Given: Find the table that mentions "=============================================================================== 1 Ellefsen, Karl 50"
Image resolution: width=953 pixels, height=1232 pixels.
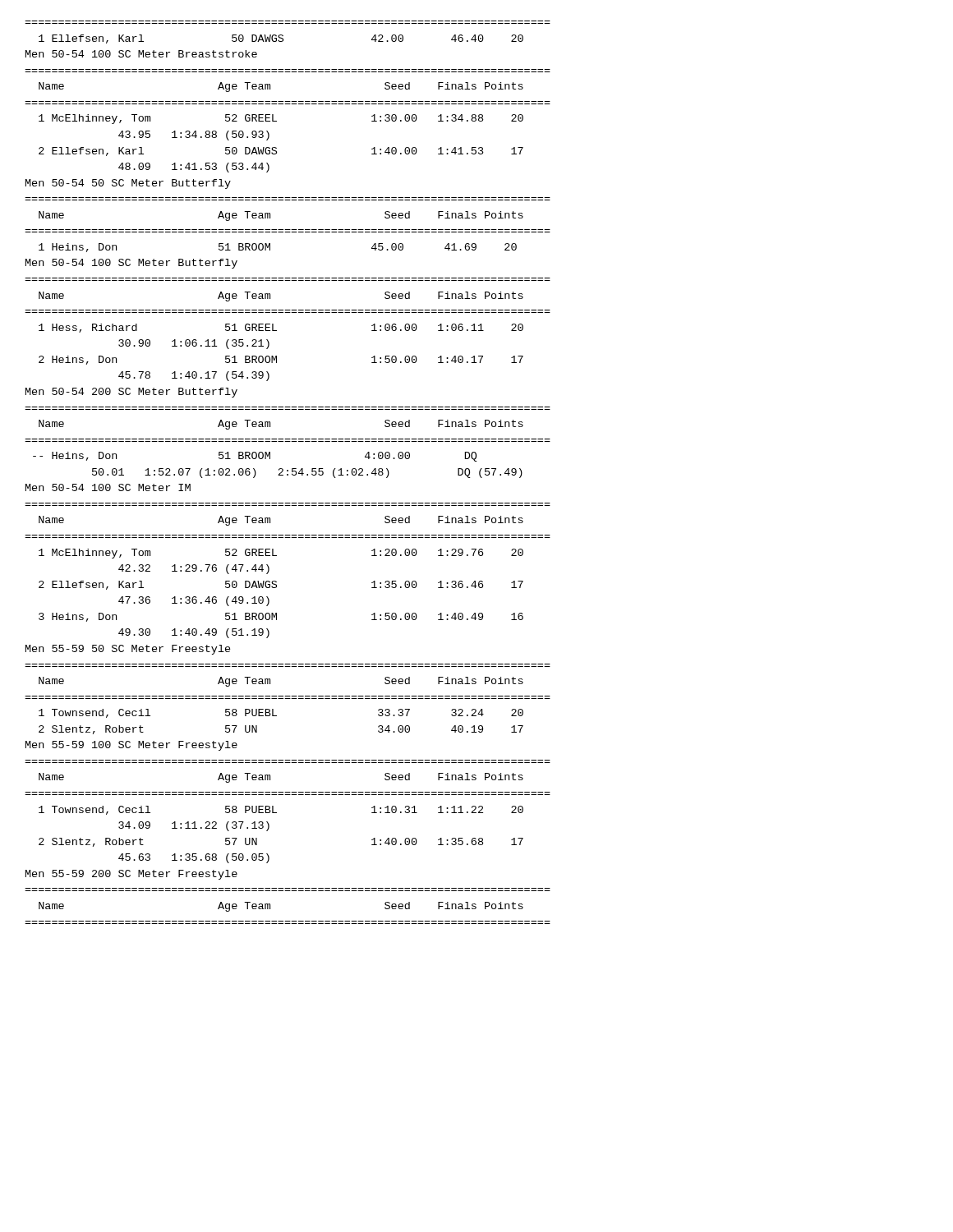Looking at the screenshot, I should click(x=476, y=31).
